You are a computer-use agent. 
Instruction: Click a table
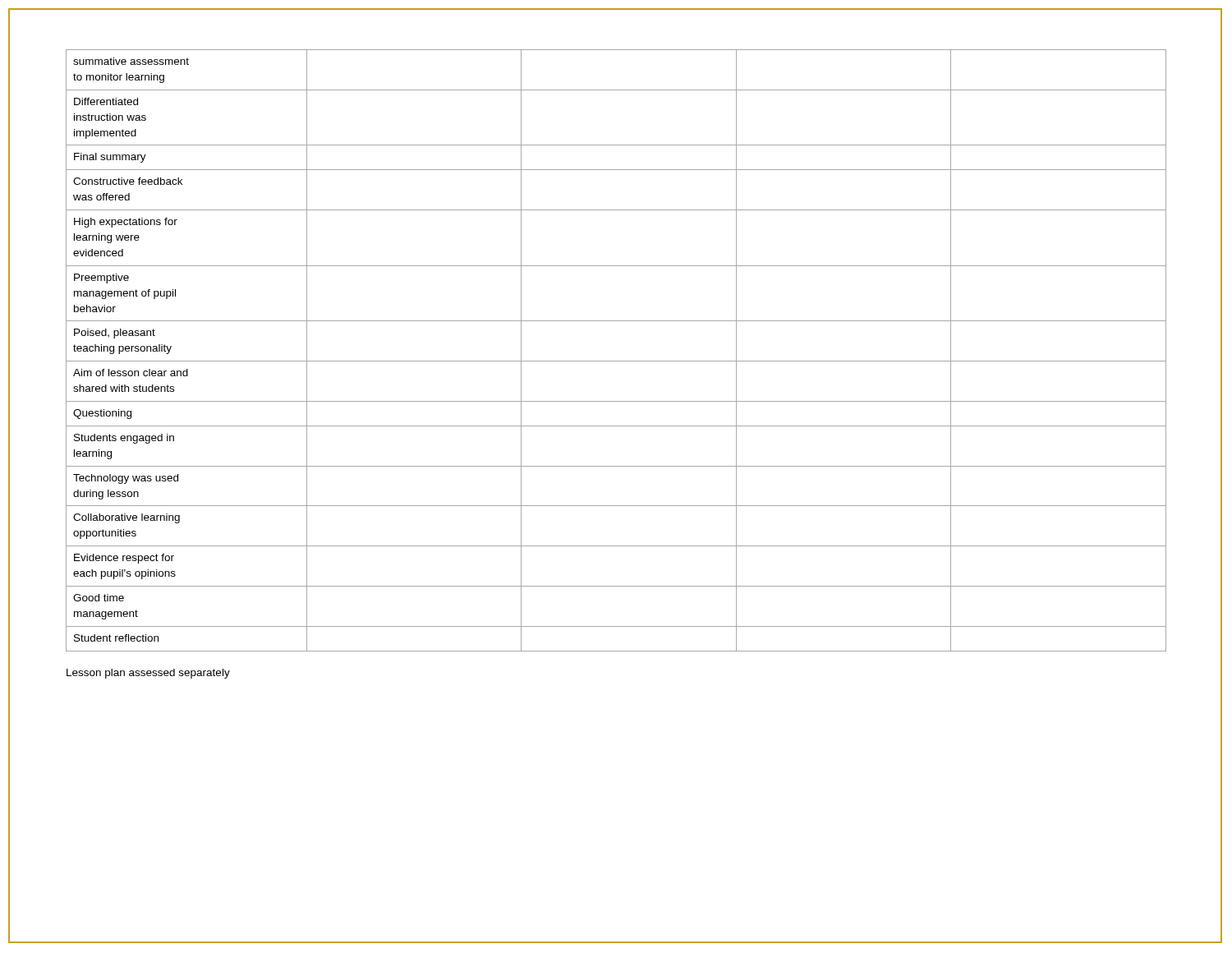[616, 350]
